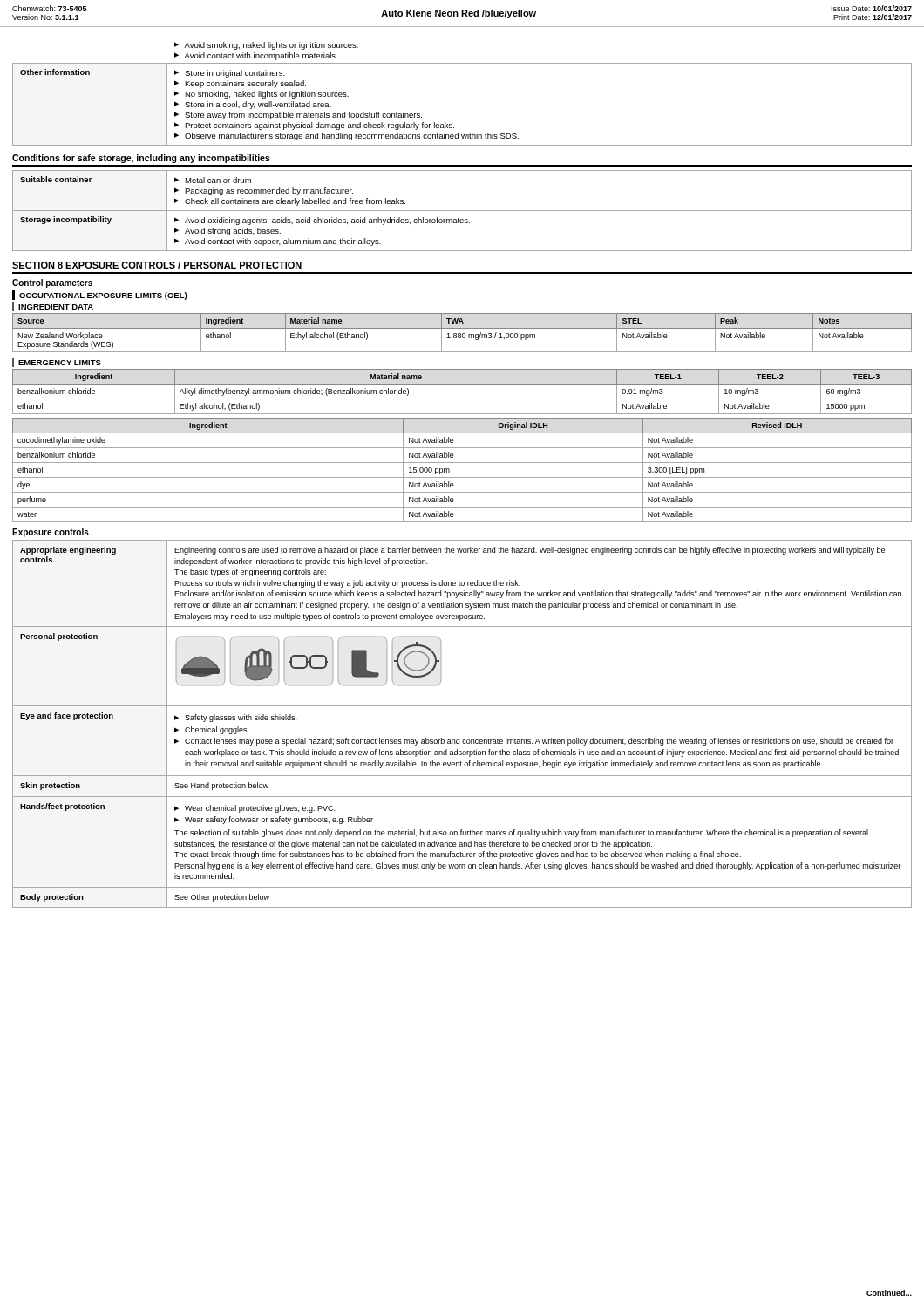924x1308 pixels.
Task: Locate the section header that opens with "OCCUPATIONAL EXPOSURE LIMITS"
Action: (x=103, y=295)
